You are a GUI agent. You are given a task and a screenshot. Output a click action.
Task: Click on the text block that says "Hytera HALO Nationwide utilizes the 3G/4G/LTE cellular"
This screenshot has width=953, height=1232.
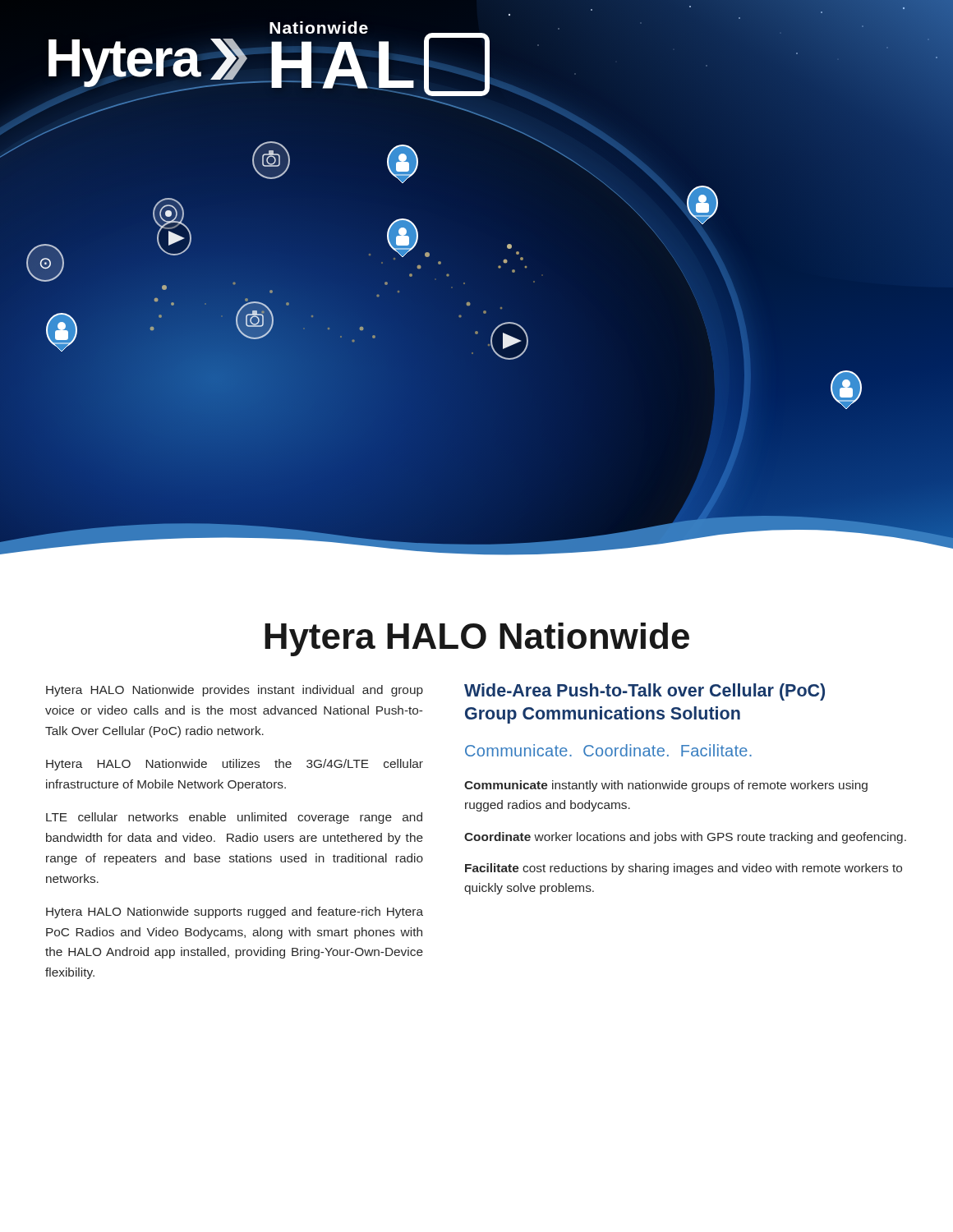234,774
